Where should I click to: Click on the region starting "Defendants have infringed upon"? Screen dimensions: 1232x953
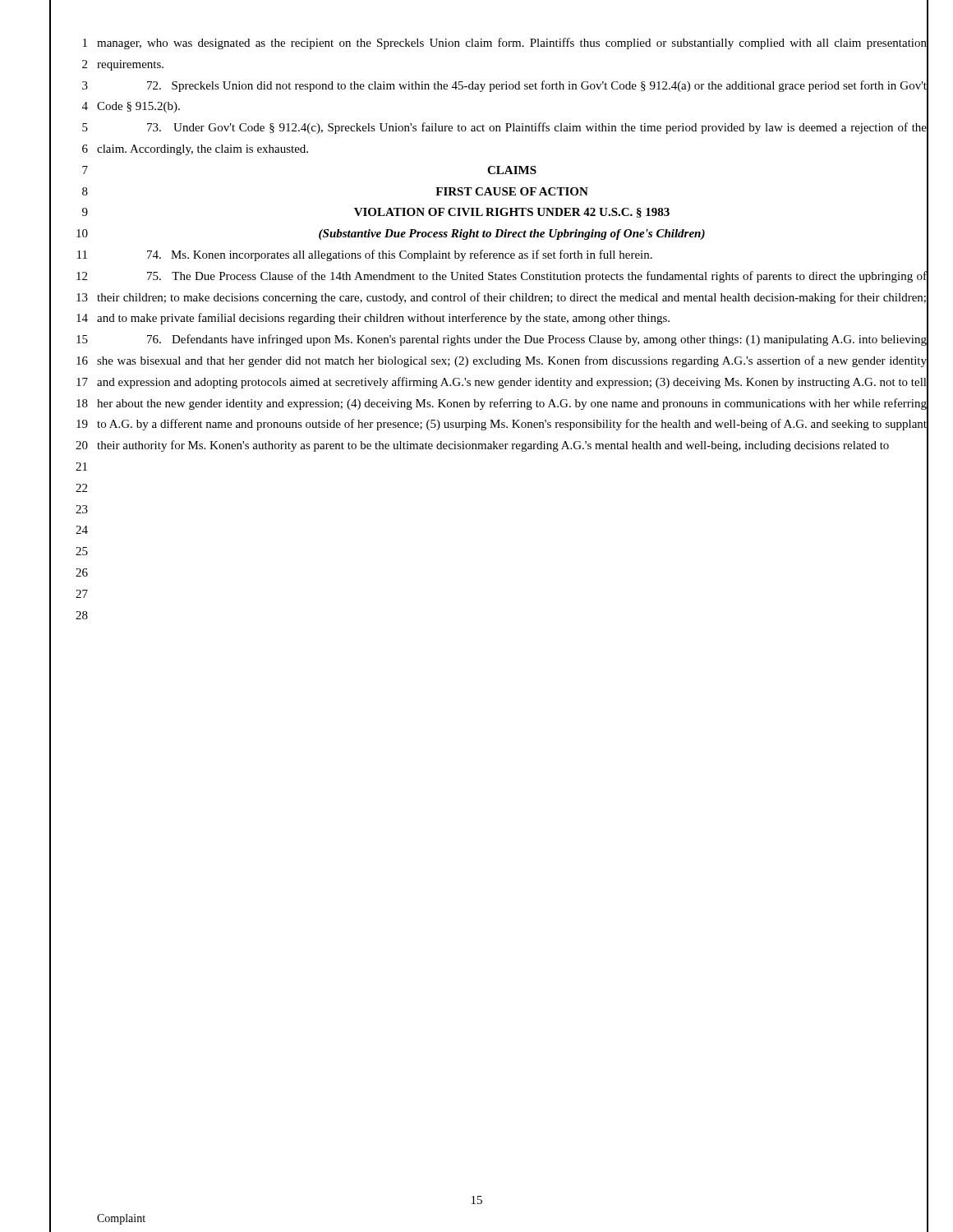pos(512,392)
